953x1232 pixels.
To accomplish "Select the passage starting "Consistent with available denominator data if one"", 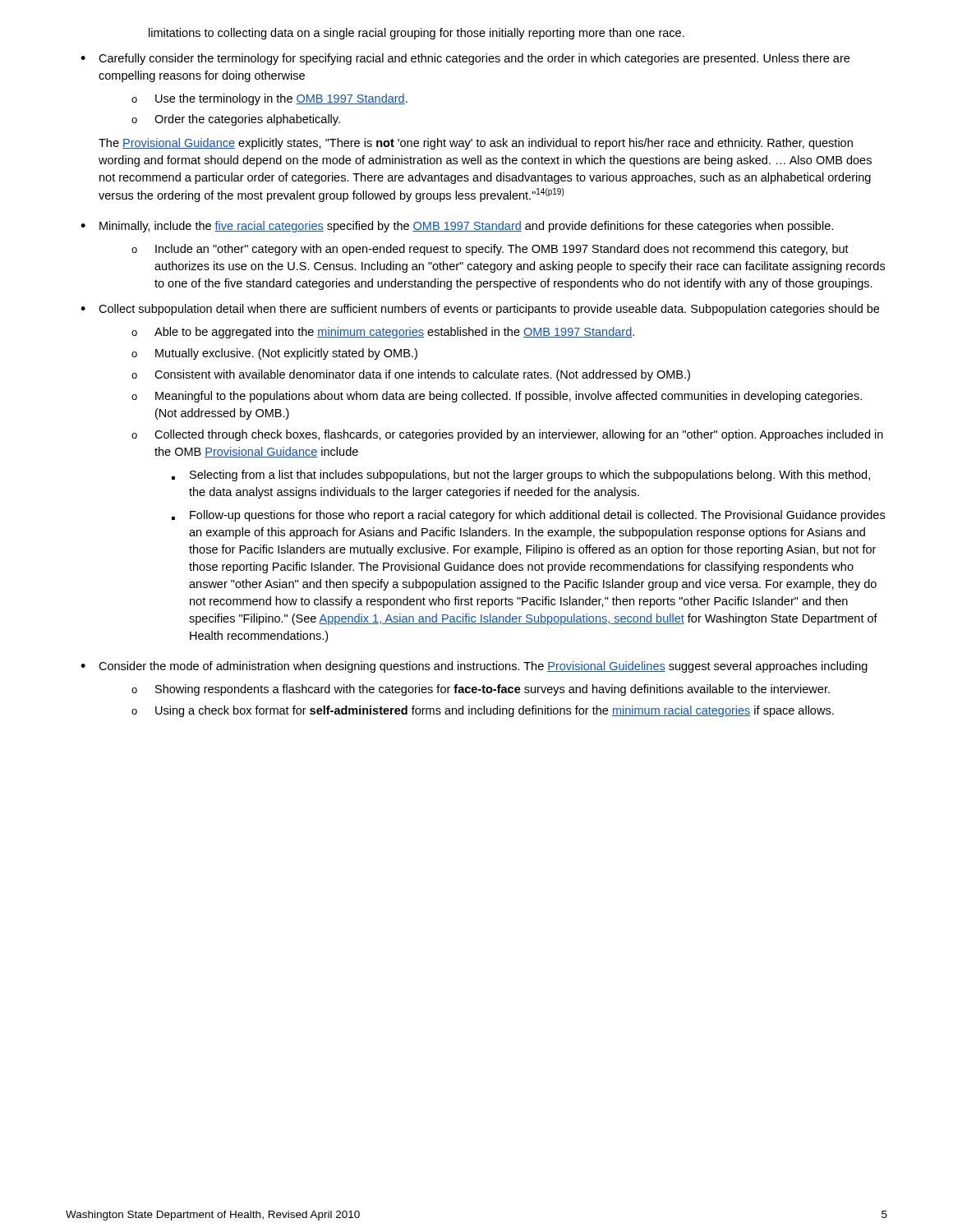I will (423, 375).
